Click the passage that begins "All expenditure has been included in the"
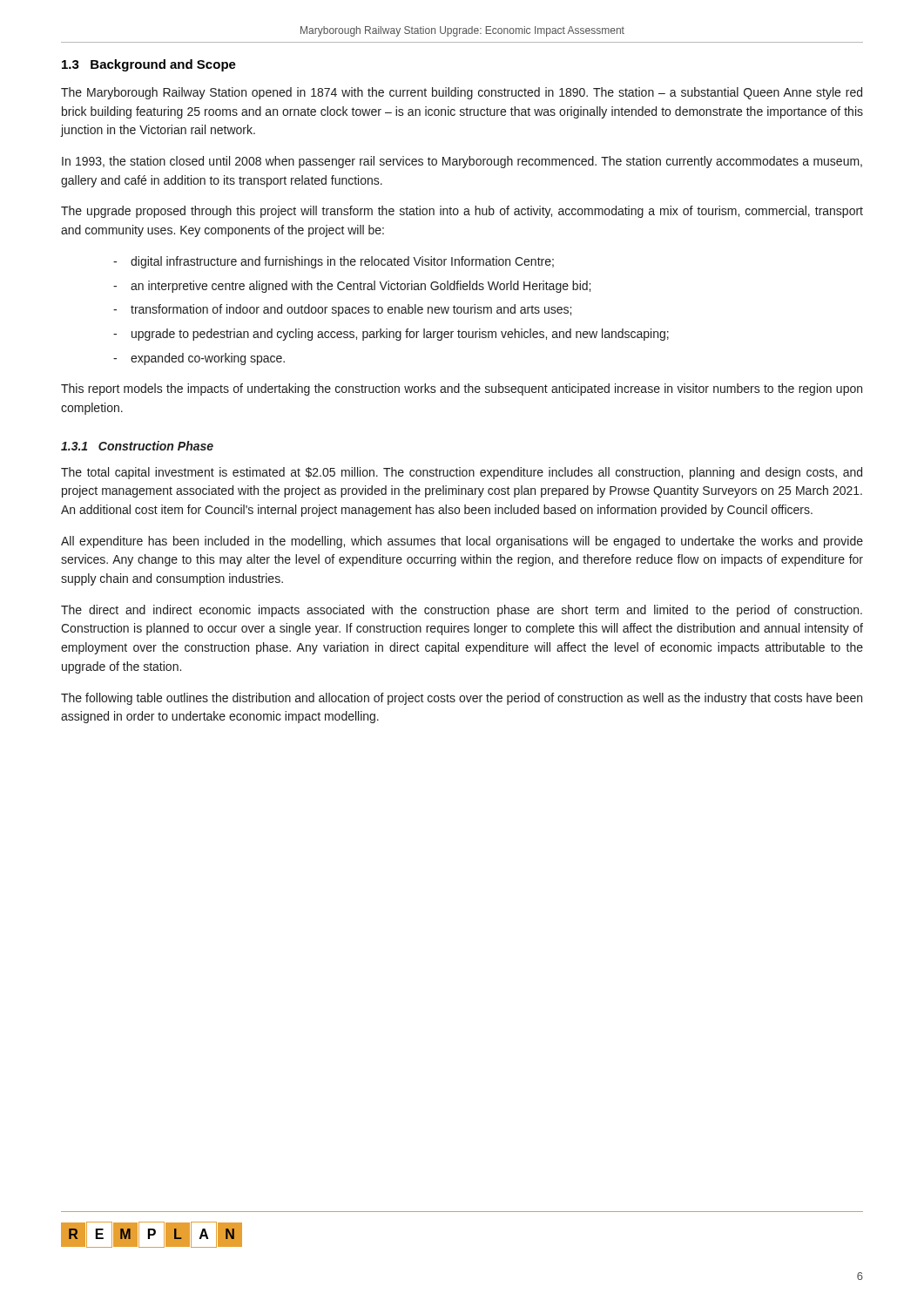 [x=462, y=560]
